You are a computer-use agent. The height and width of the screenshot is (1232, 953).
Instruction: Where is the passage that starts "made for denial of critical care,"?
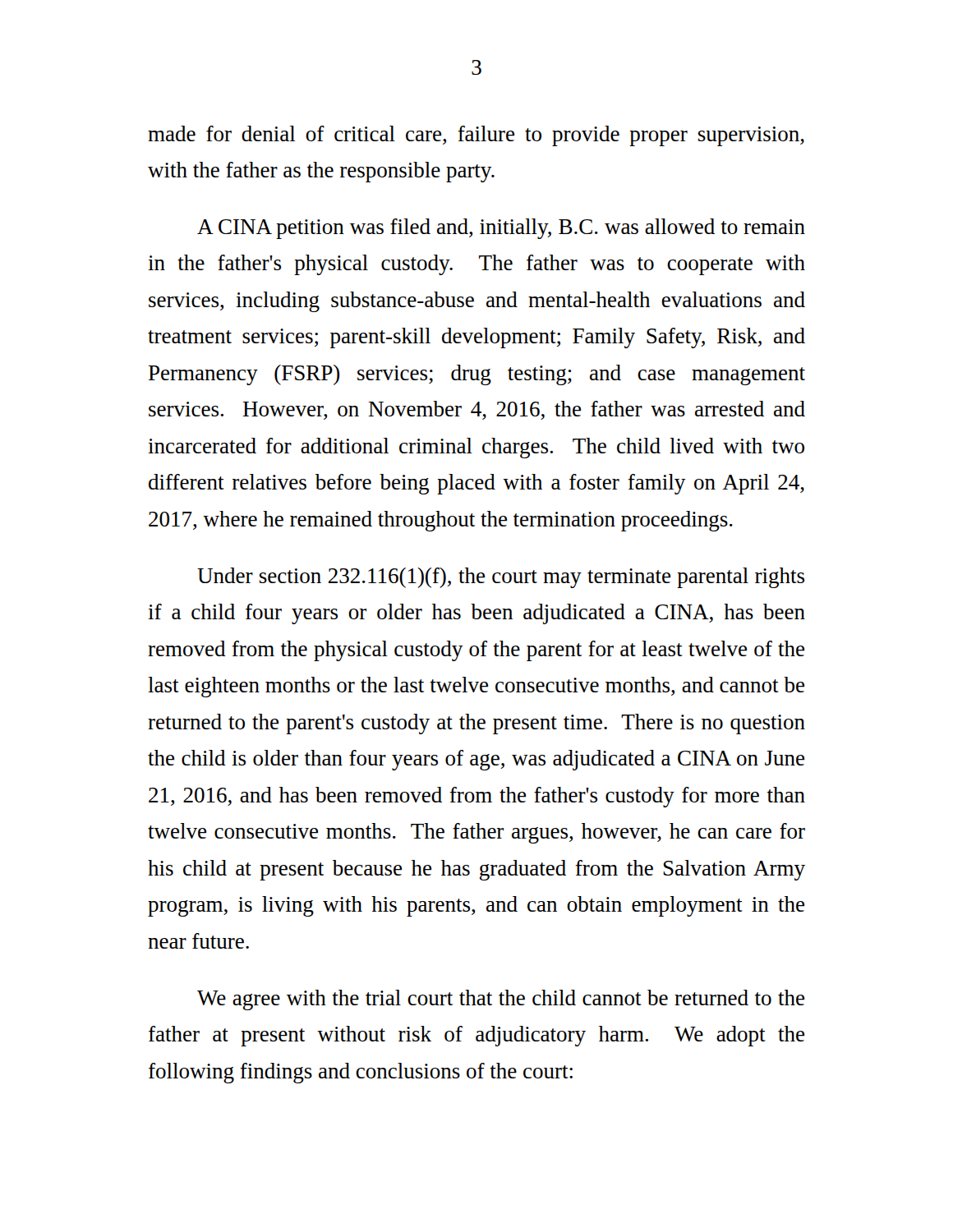[x=476, y=152]
